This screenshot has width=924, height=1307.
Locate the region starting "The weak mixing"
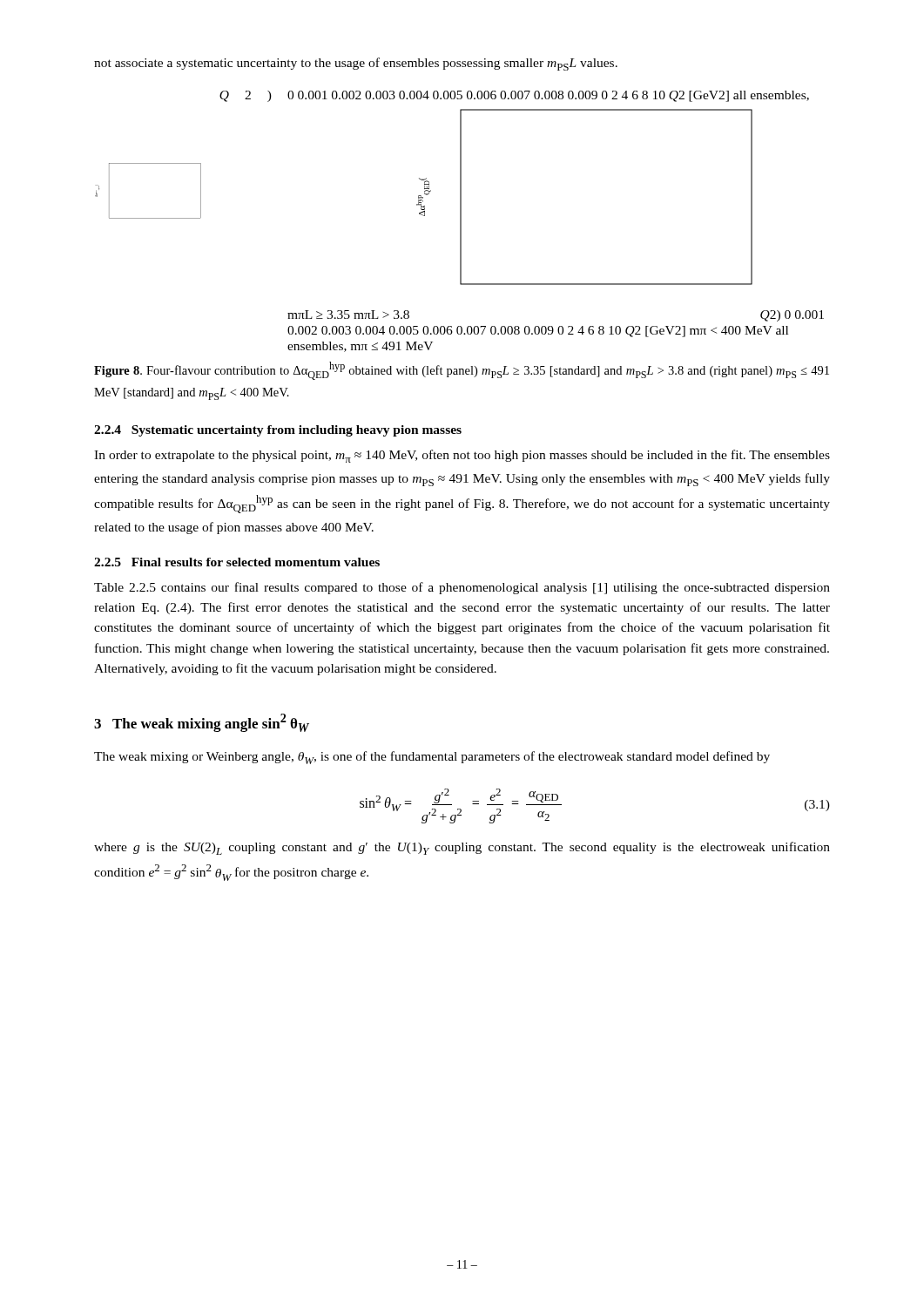click(462, 758)
